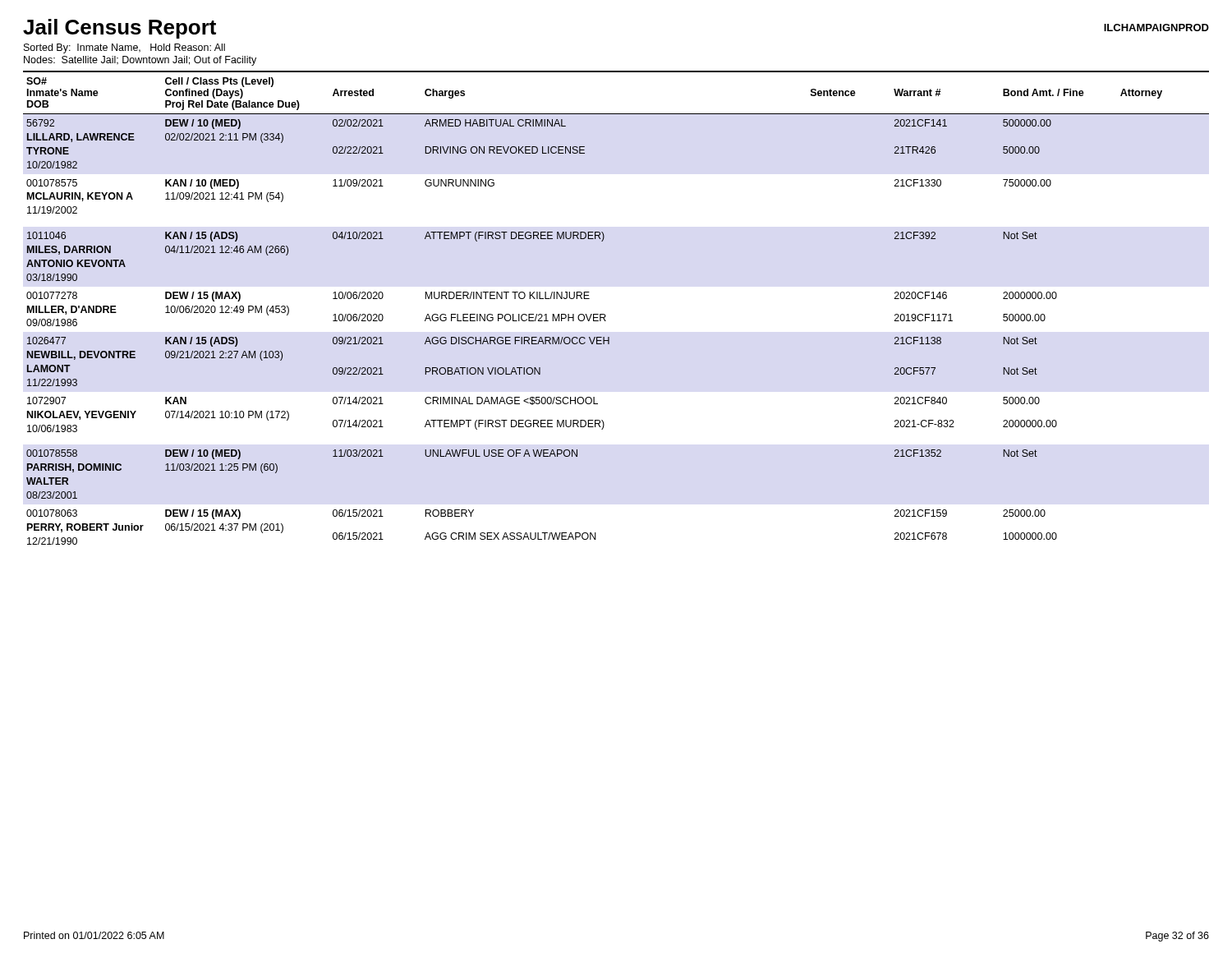
Task: Find the text block with the text "Sorted By: Inmate Name,"
Action: [x=124, y=48]
